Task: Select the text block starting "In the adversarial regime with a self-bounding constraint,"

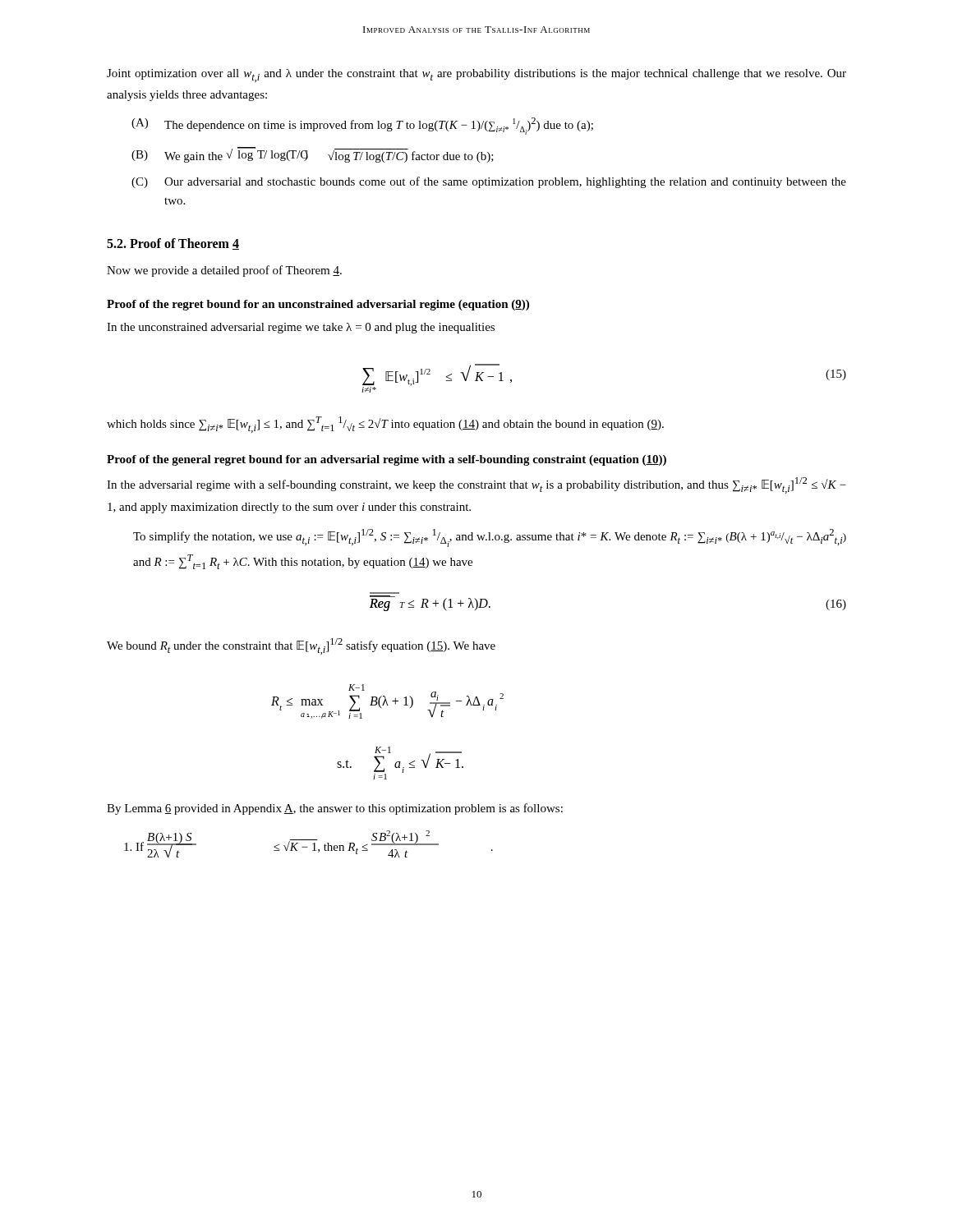Action: 476,524
